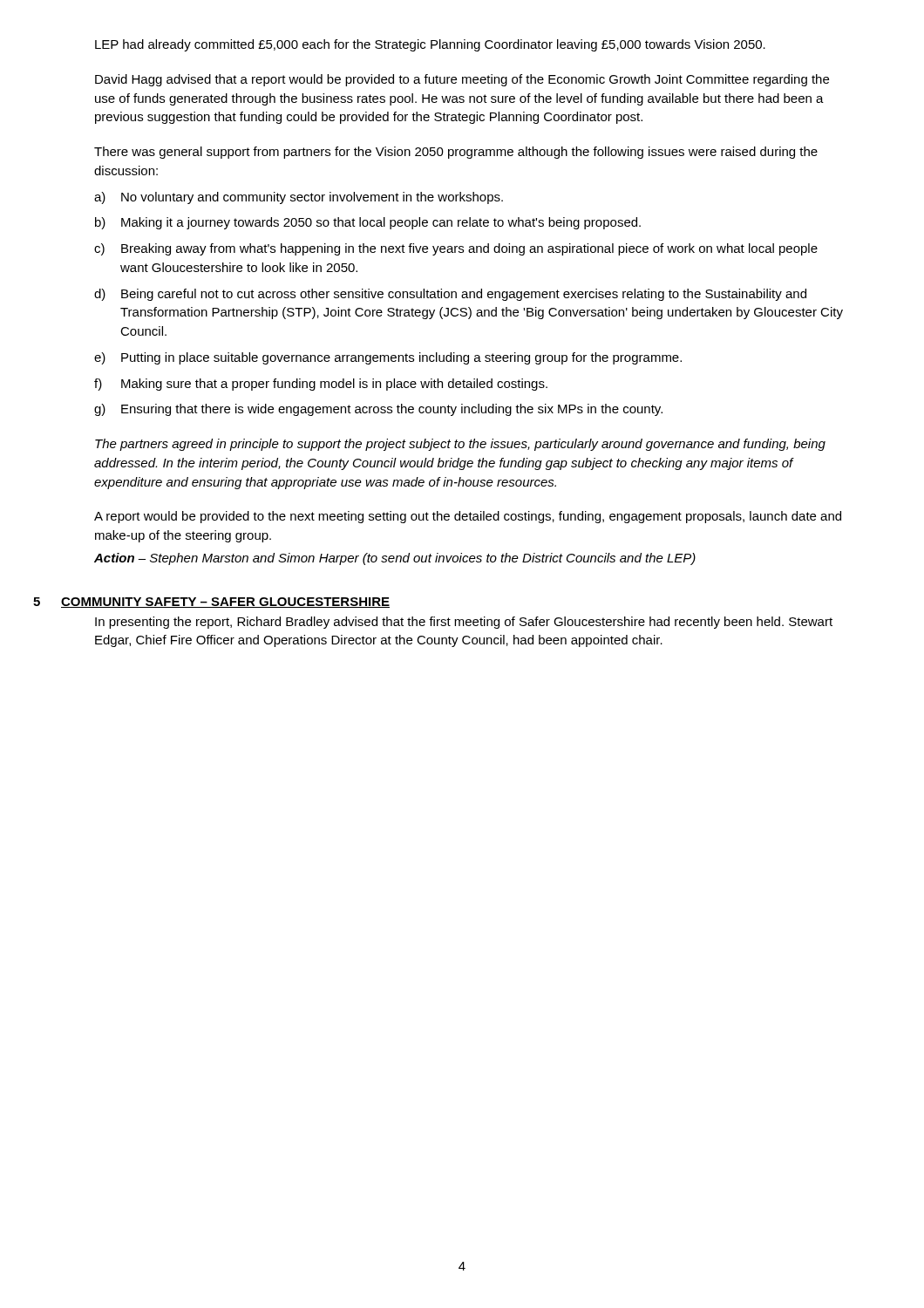Select the text block starting "g) Ensuring that there"

tap(379, 409)
